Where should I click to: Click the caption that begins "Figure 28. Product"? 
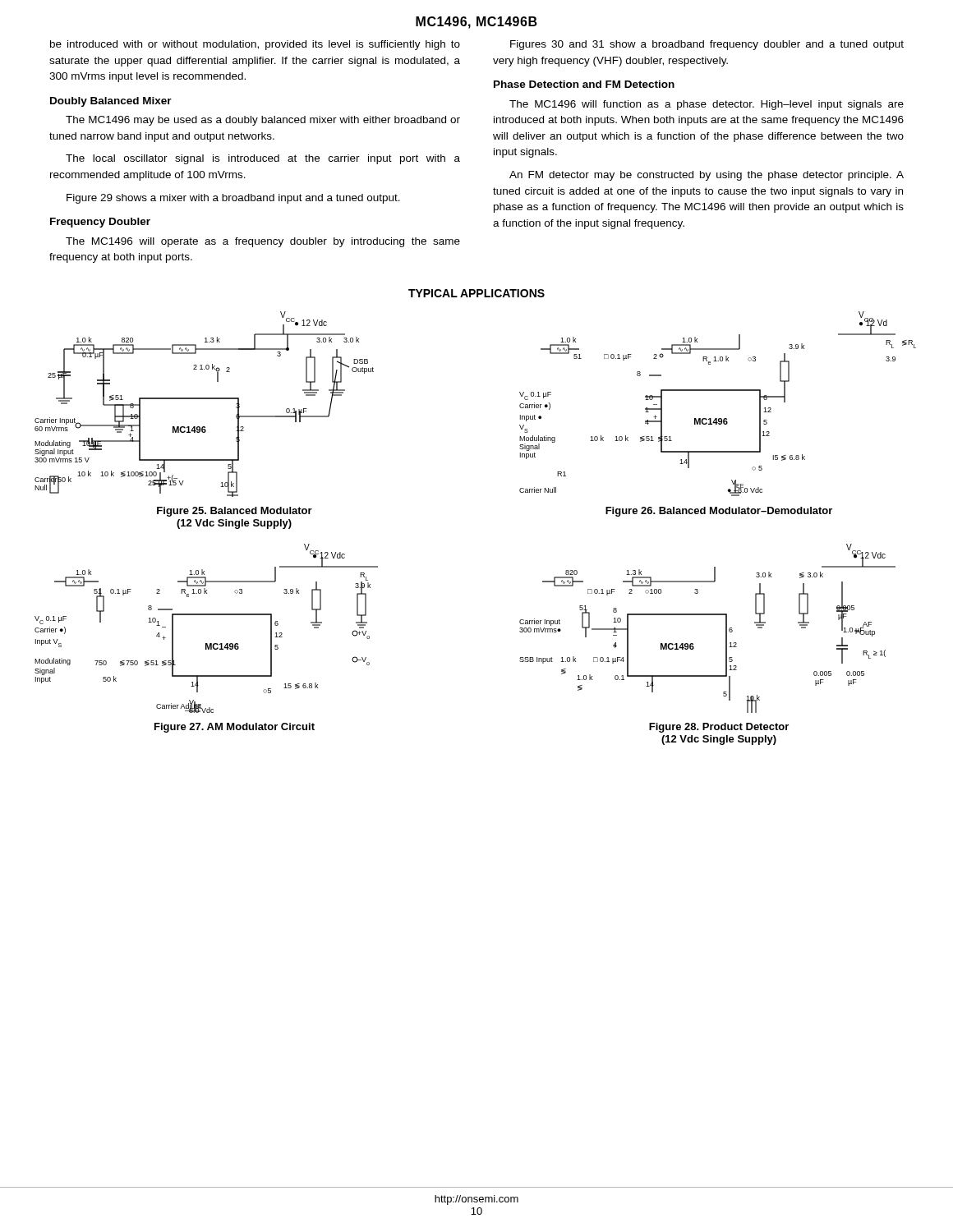(719, 732)
